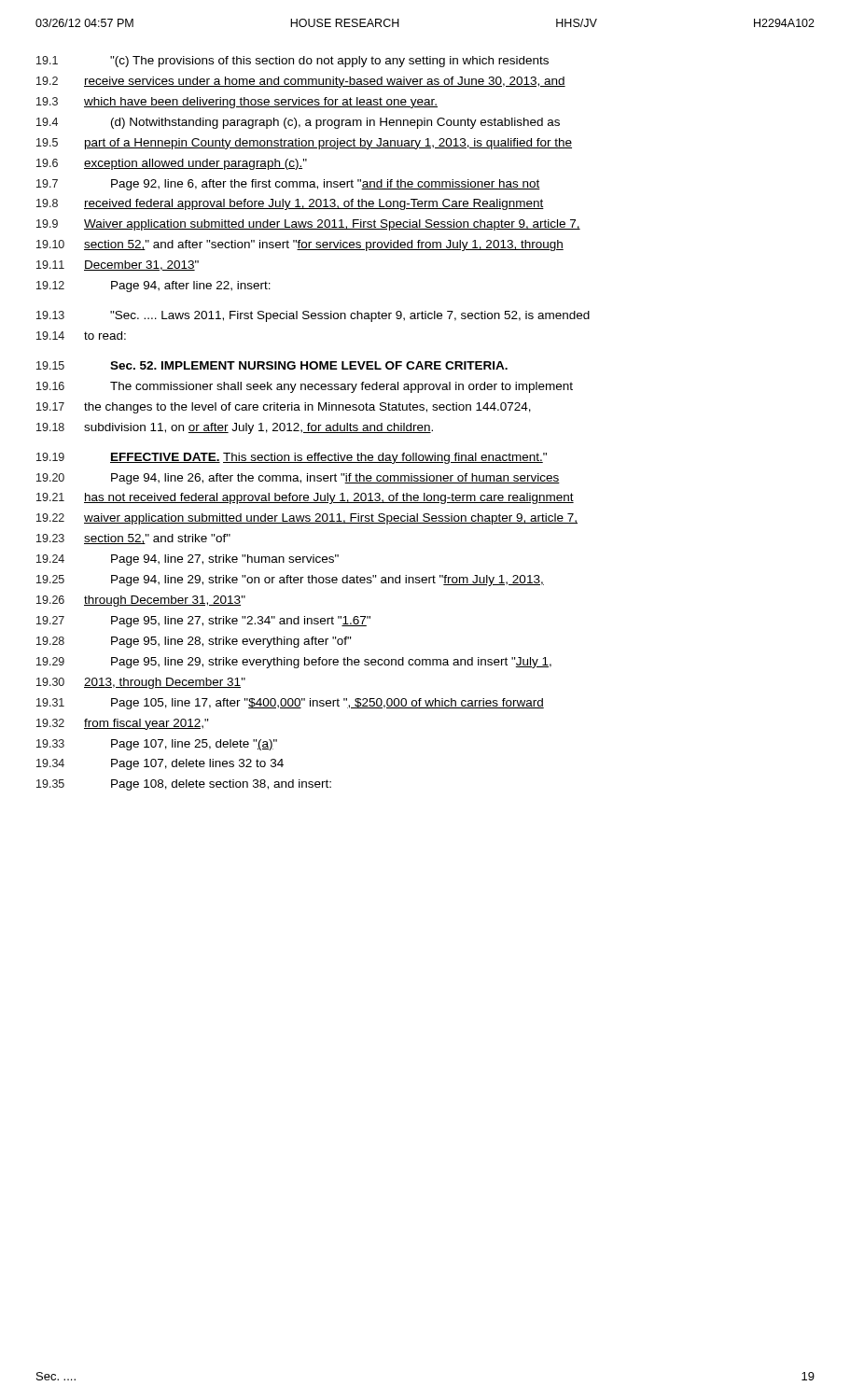The image size is (850, 1400).
Task: Click the passage that begins "19.24 Page 94, line"
Action: (188, 560)
